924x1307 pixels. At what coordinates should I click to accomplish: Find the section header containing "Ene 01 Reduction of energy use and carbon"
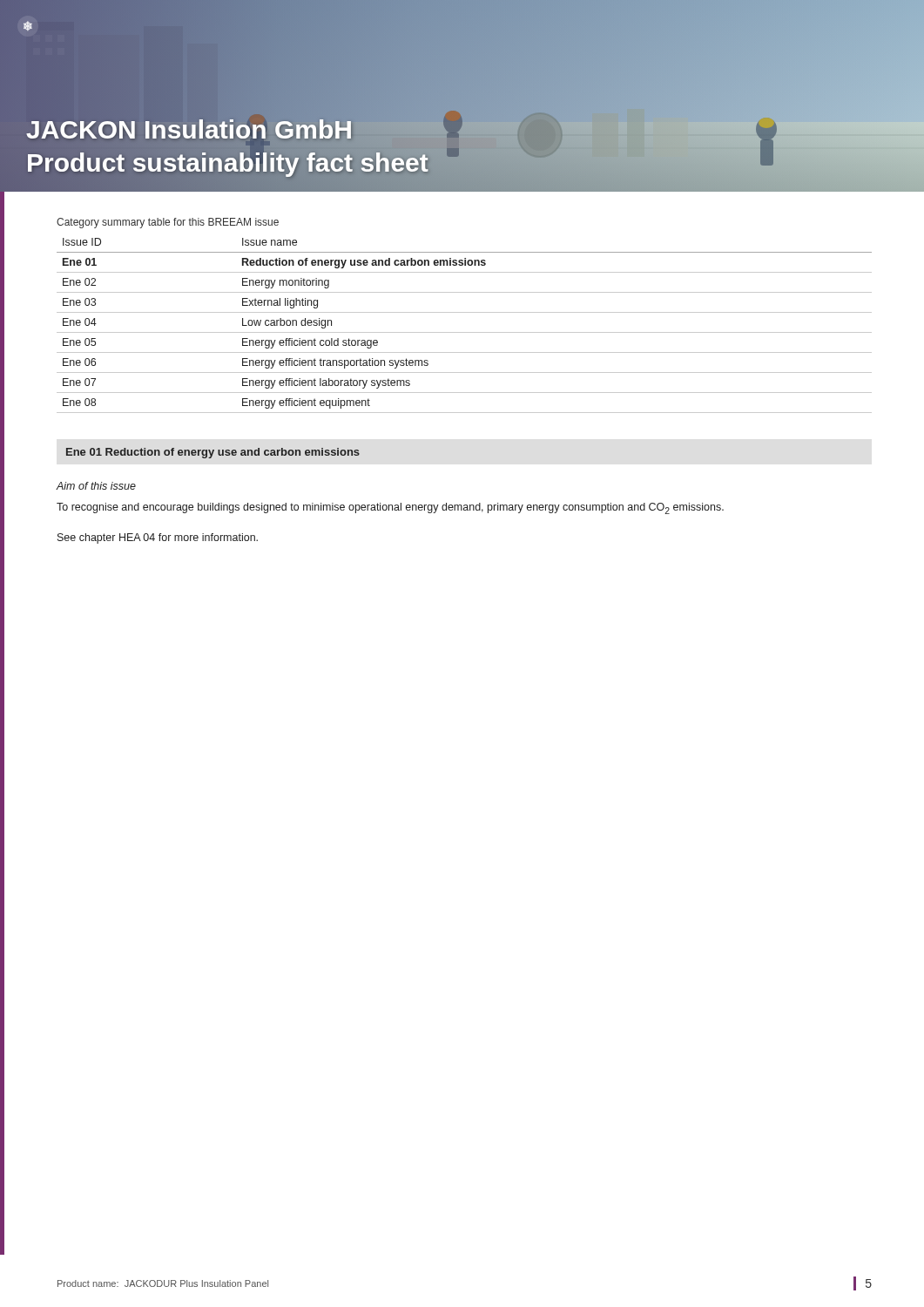[x=213, y=452]
